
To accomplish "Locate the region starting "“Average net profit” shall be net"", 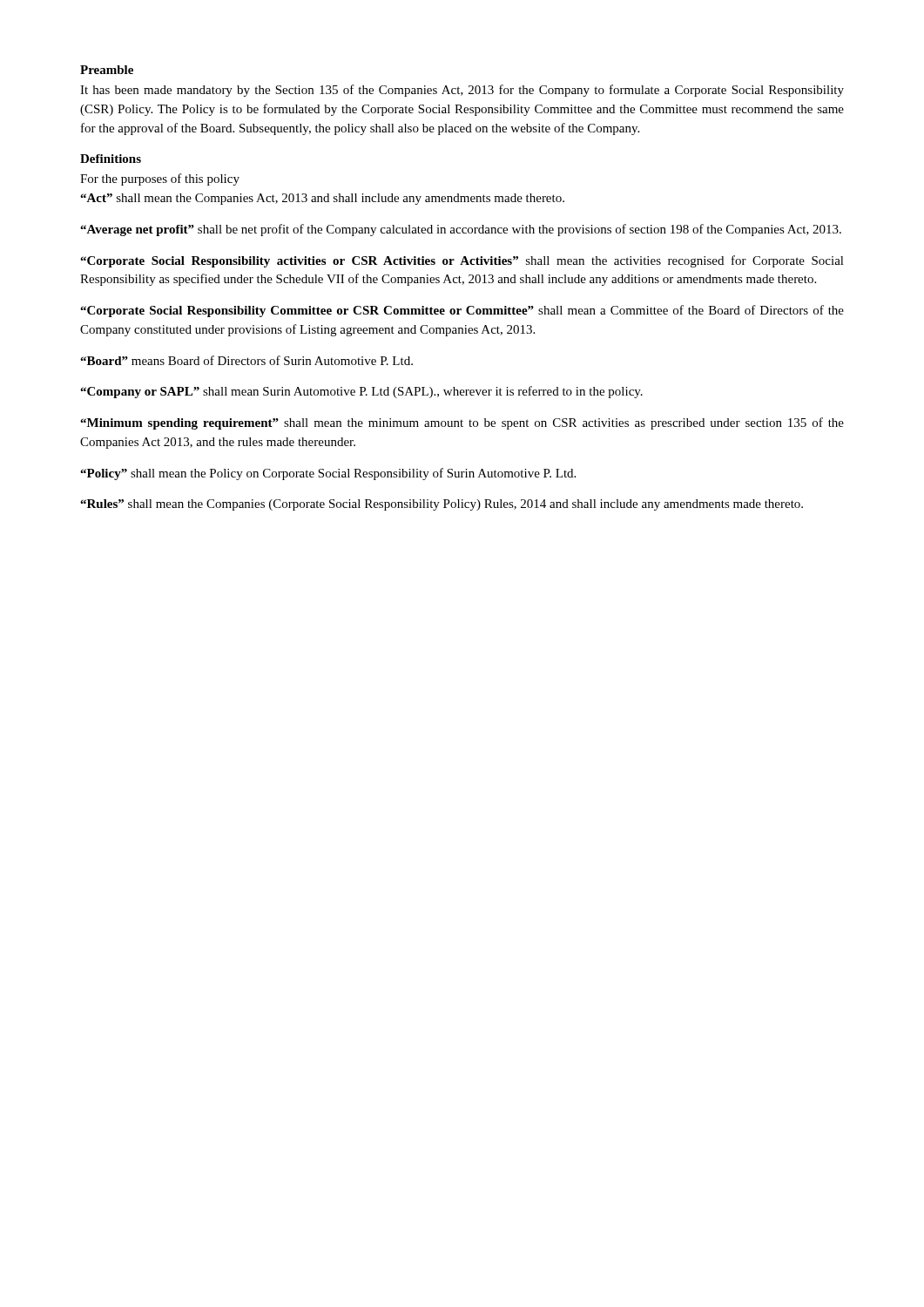I will (461, 229).
